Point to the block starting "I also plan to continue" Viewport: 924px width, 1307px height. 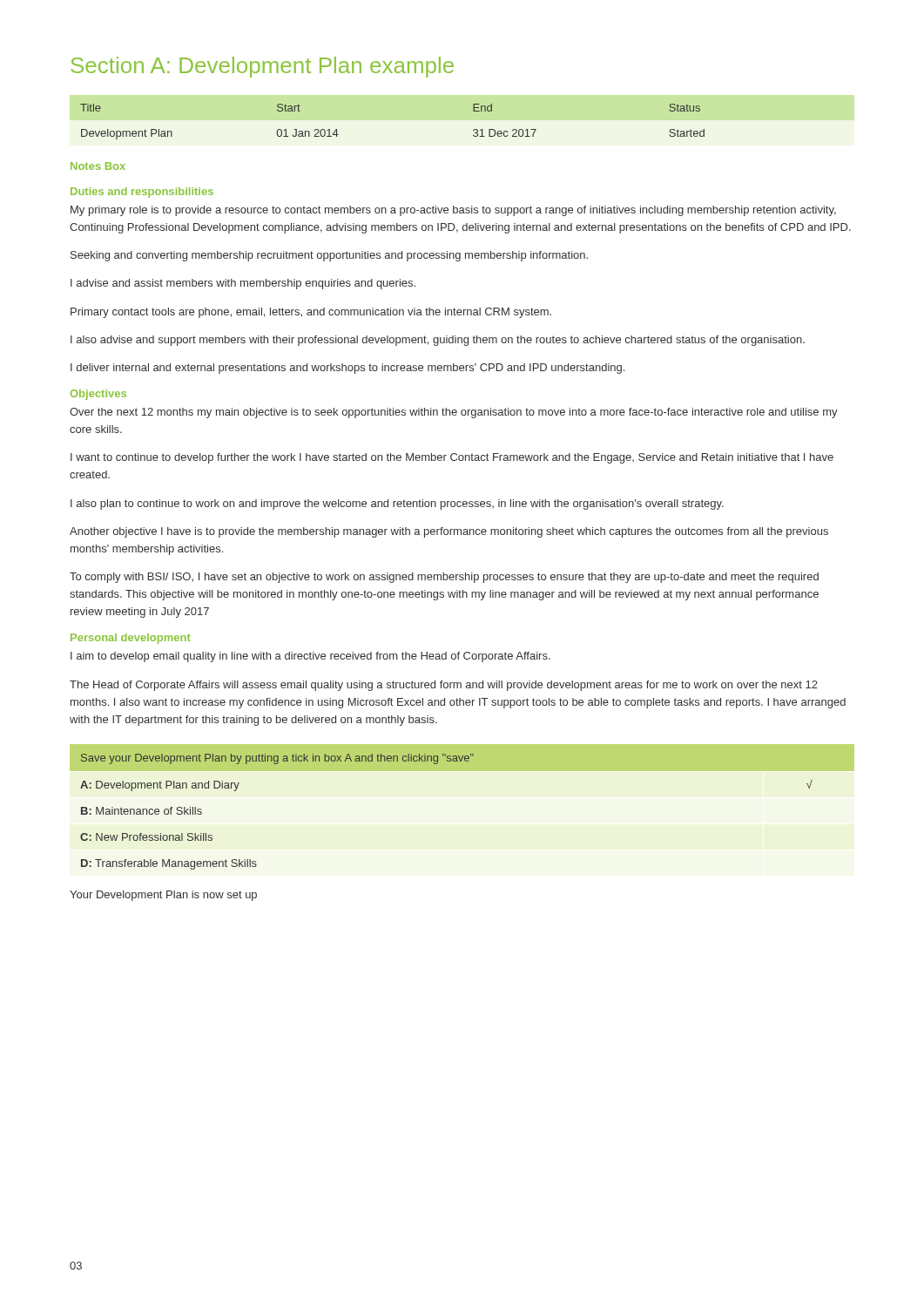pyautogui.click(x=462, y=503)
